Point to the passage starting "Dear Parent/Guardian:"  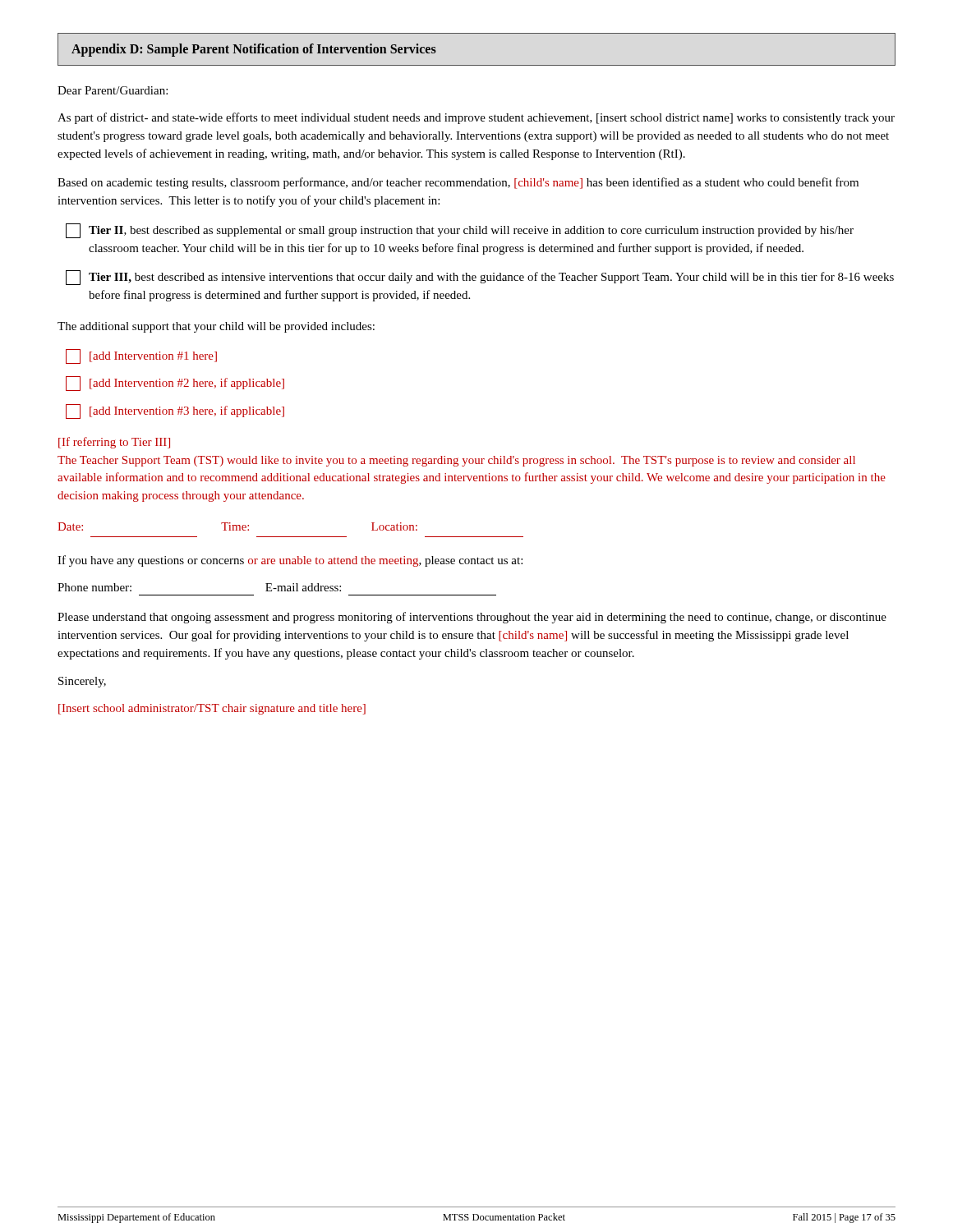coord(113,90)
